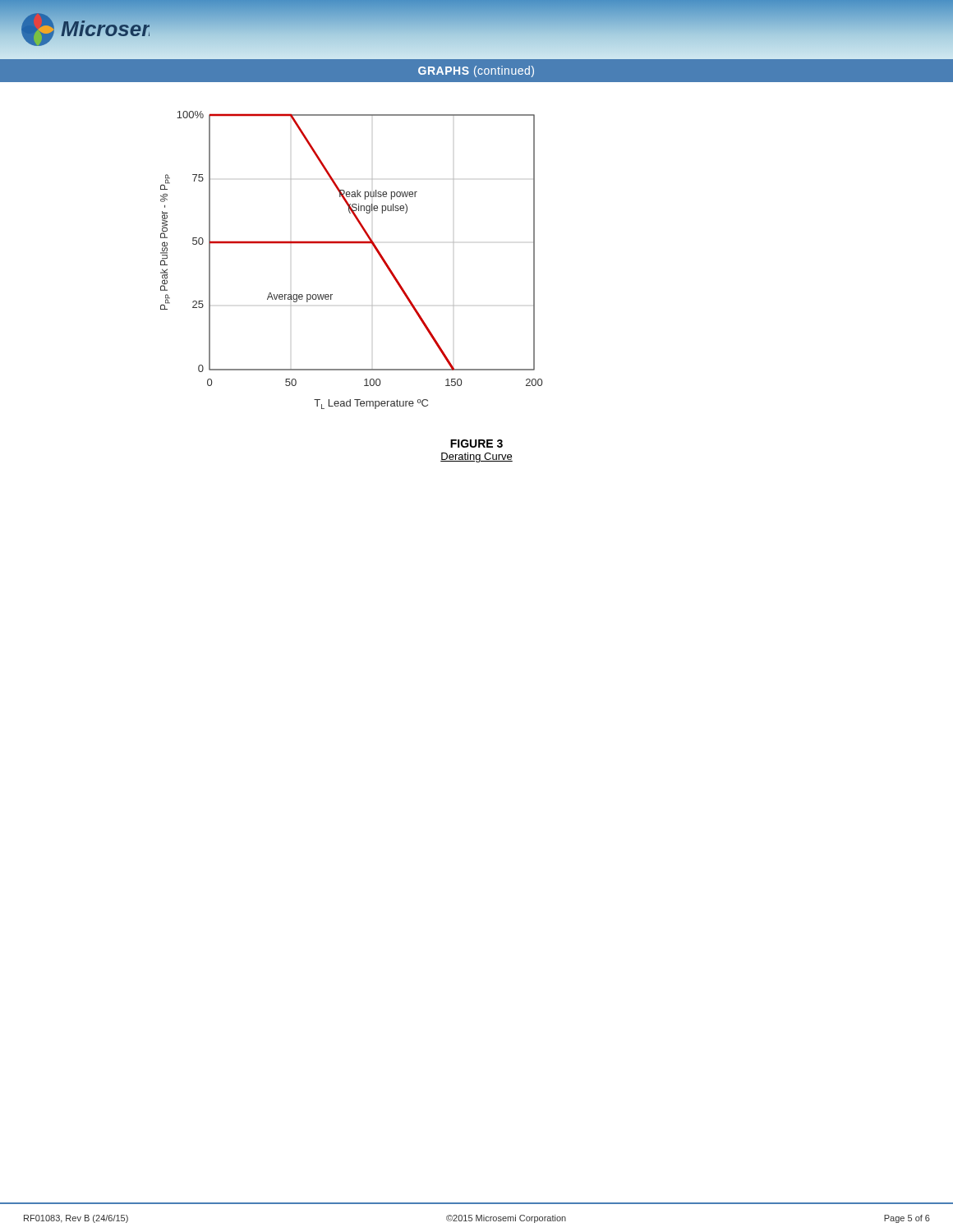Locate the section header that says "GRAPHS (continued)"
The width and height of the screenshot is (953, 1232).
(x=476, y=71)
